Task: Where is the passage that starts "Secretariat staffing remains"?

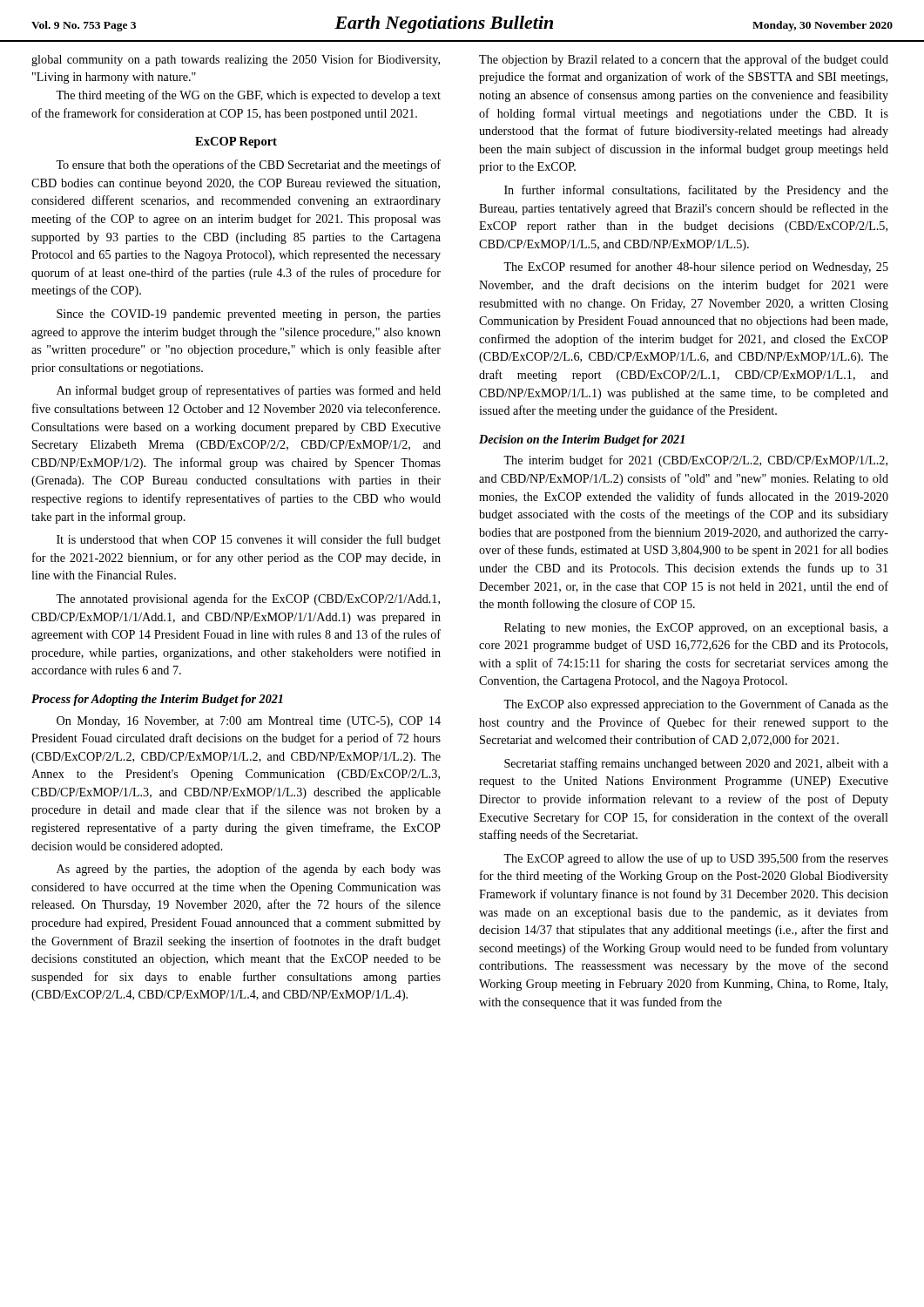Action: pos(684,799)
